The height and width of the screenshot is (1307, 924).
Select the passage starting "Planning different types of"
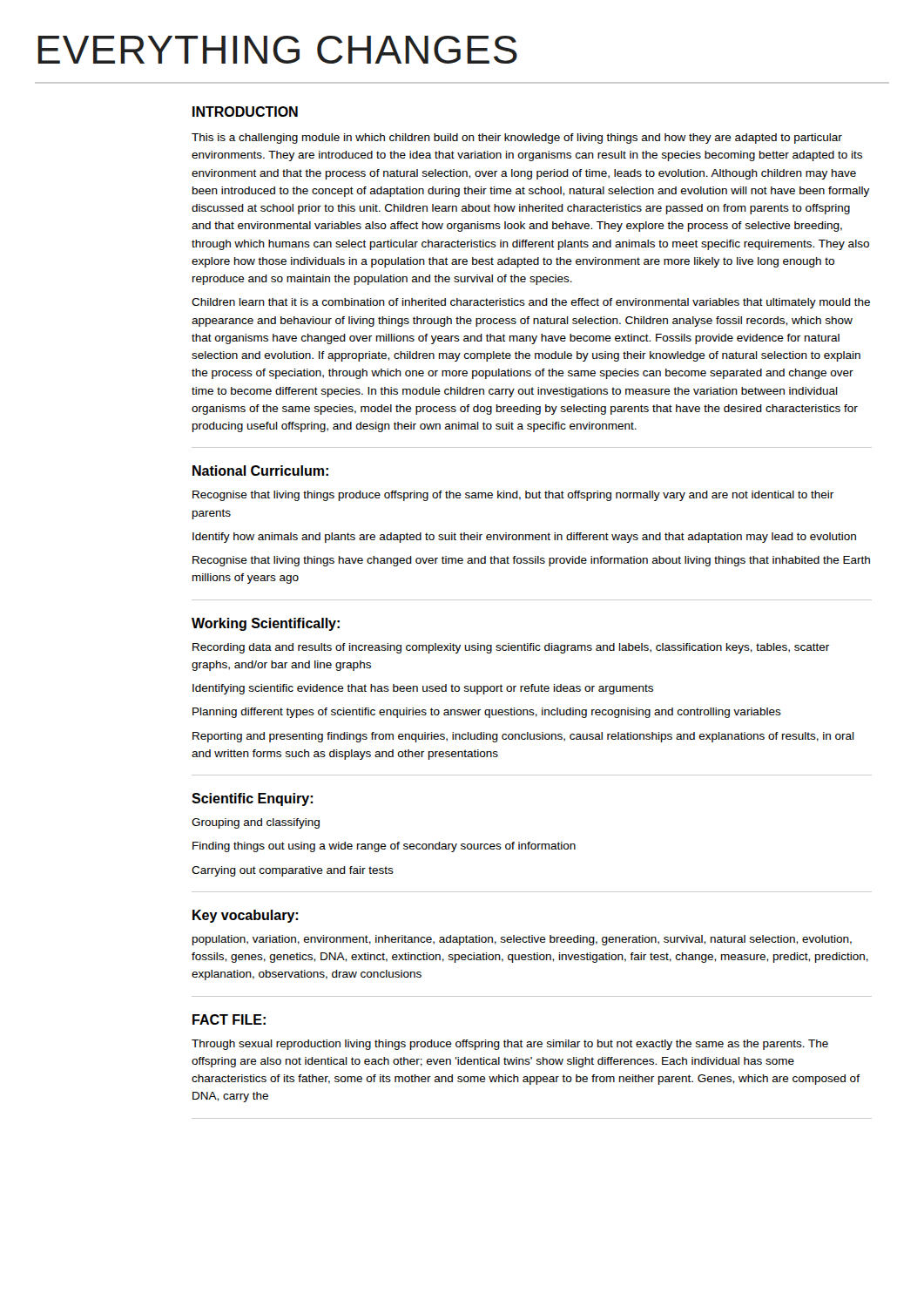click(x=532, y=712)
